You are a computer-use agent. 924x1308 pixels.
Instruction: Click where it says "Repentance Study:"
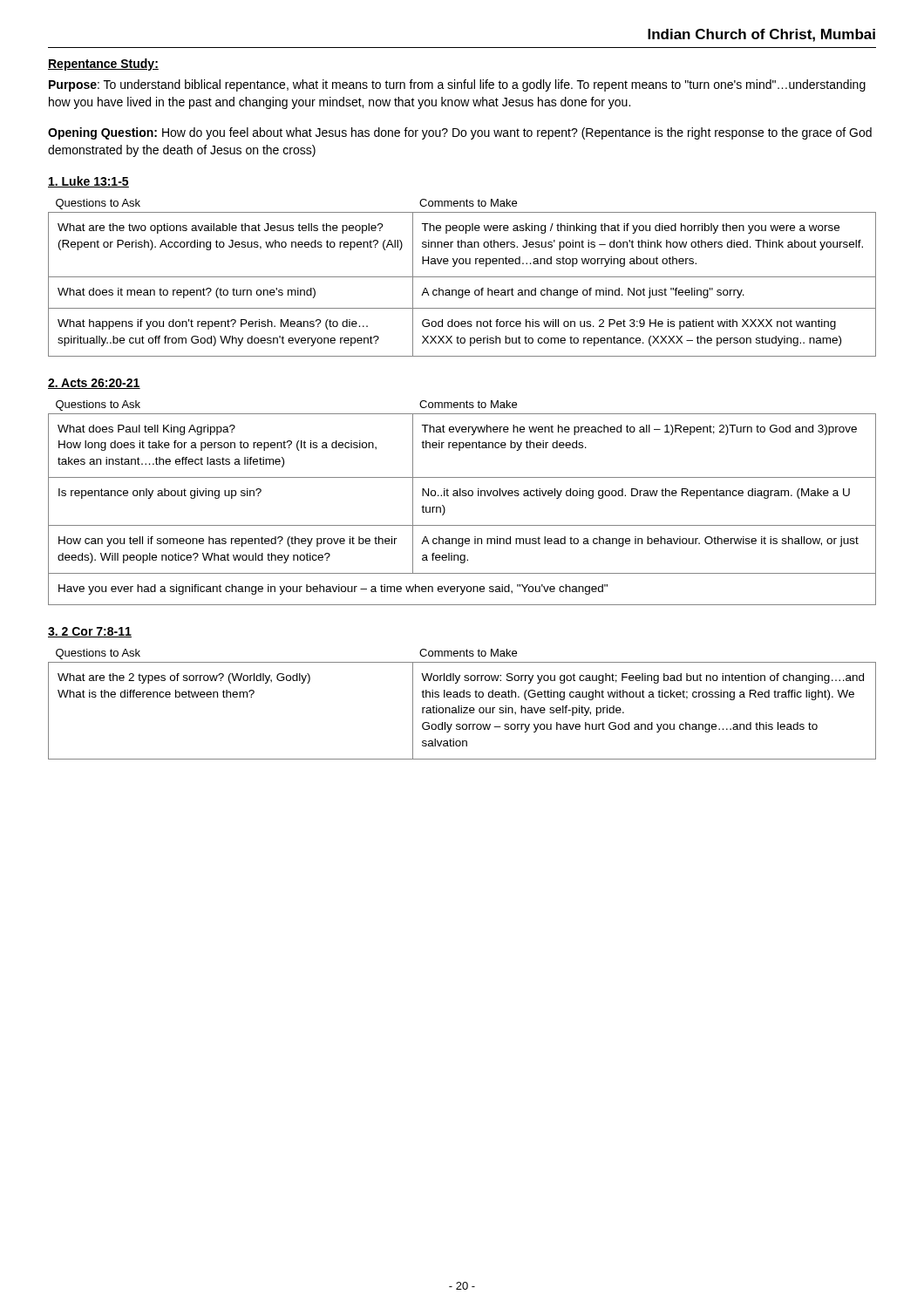coord(103,64)
